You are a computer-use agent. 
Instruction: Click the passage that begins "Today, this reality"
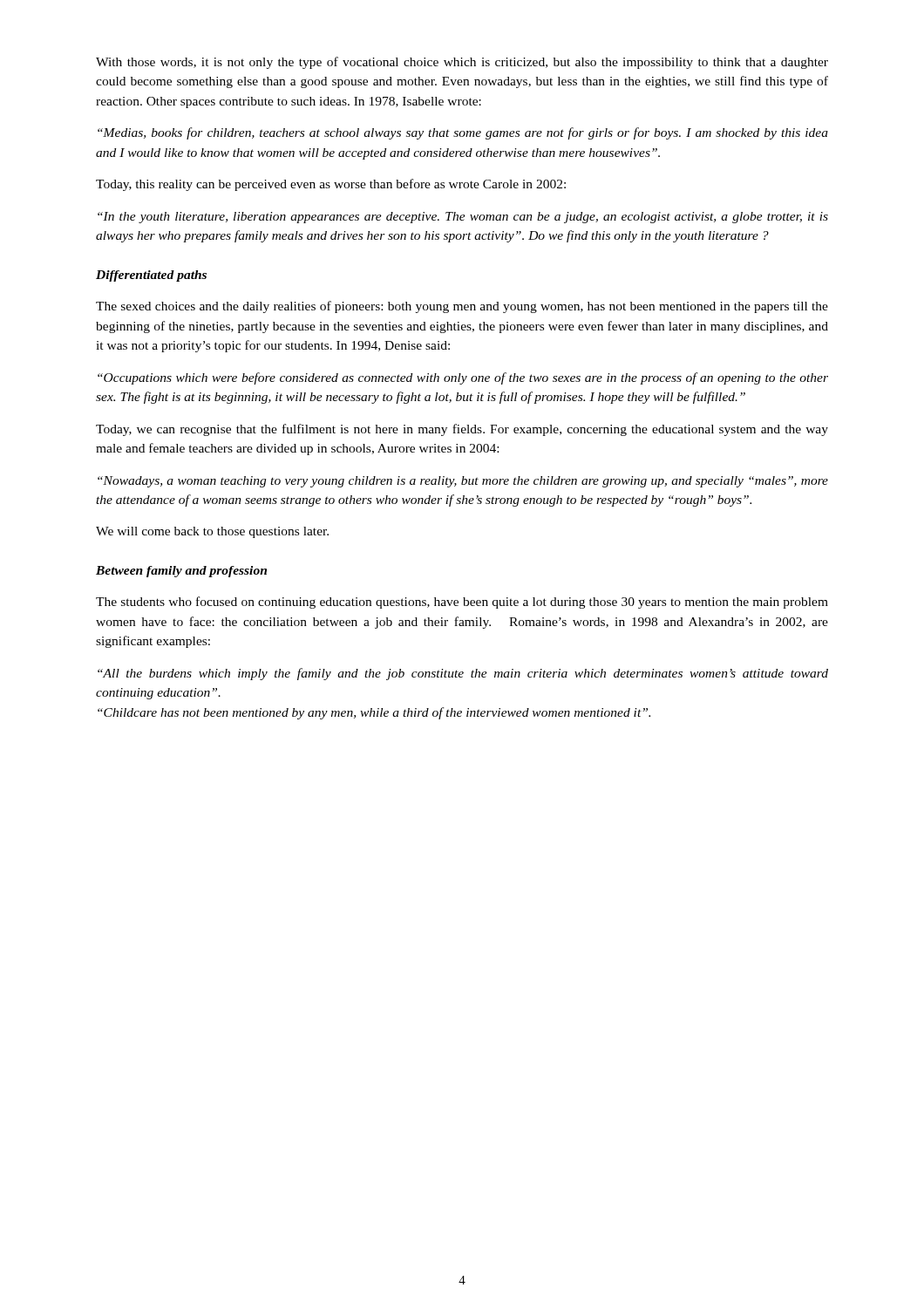point(331,184)
